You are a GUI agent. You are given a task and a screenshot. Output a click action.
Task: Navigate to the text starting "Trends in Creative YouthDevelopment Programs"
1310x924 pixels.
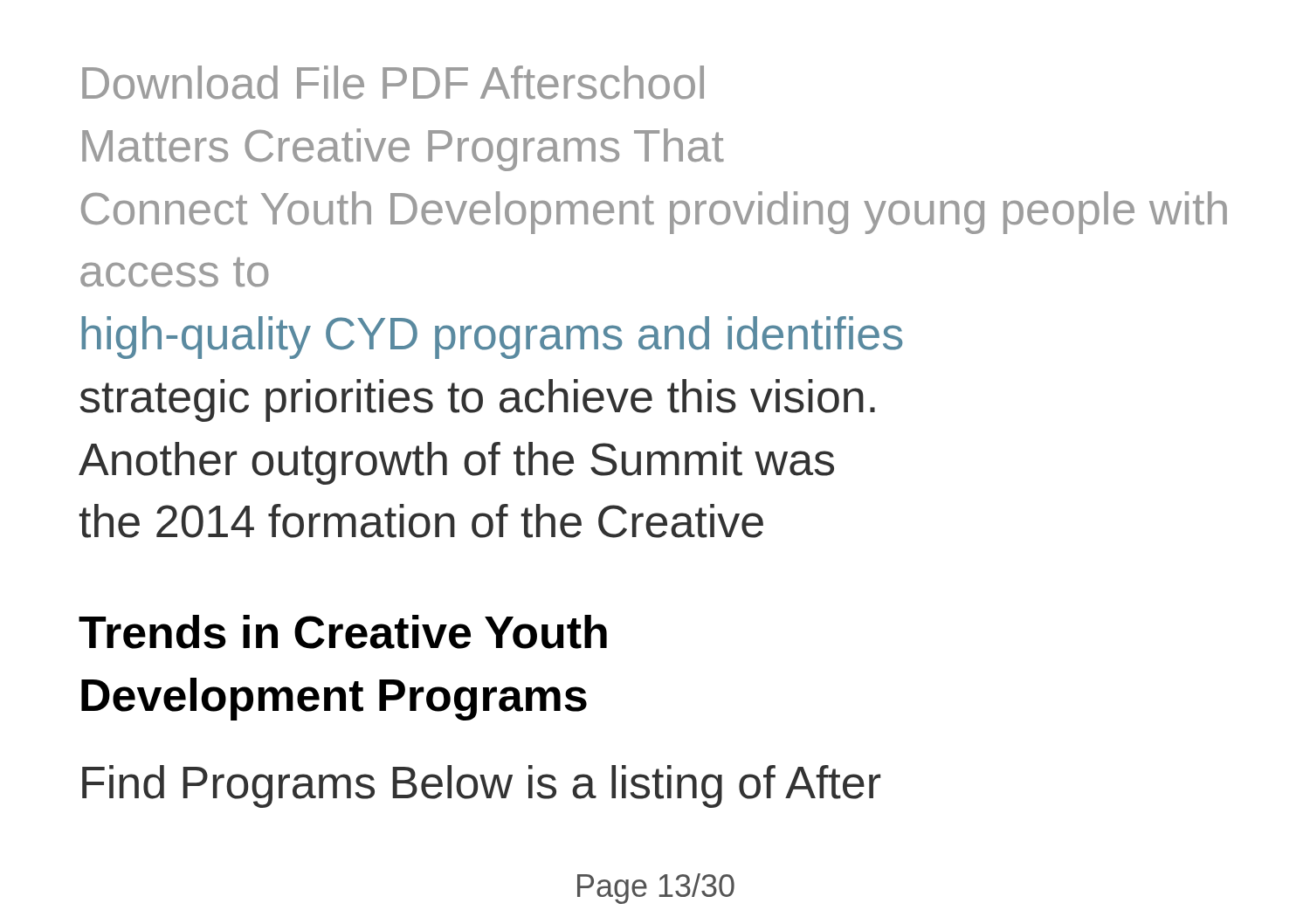pos(344,664)
